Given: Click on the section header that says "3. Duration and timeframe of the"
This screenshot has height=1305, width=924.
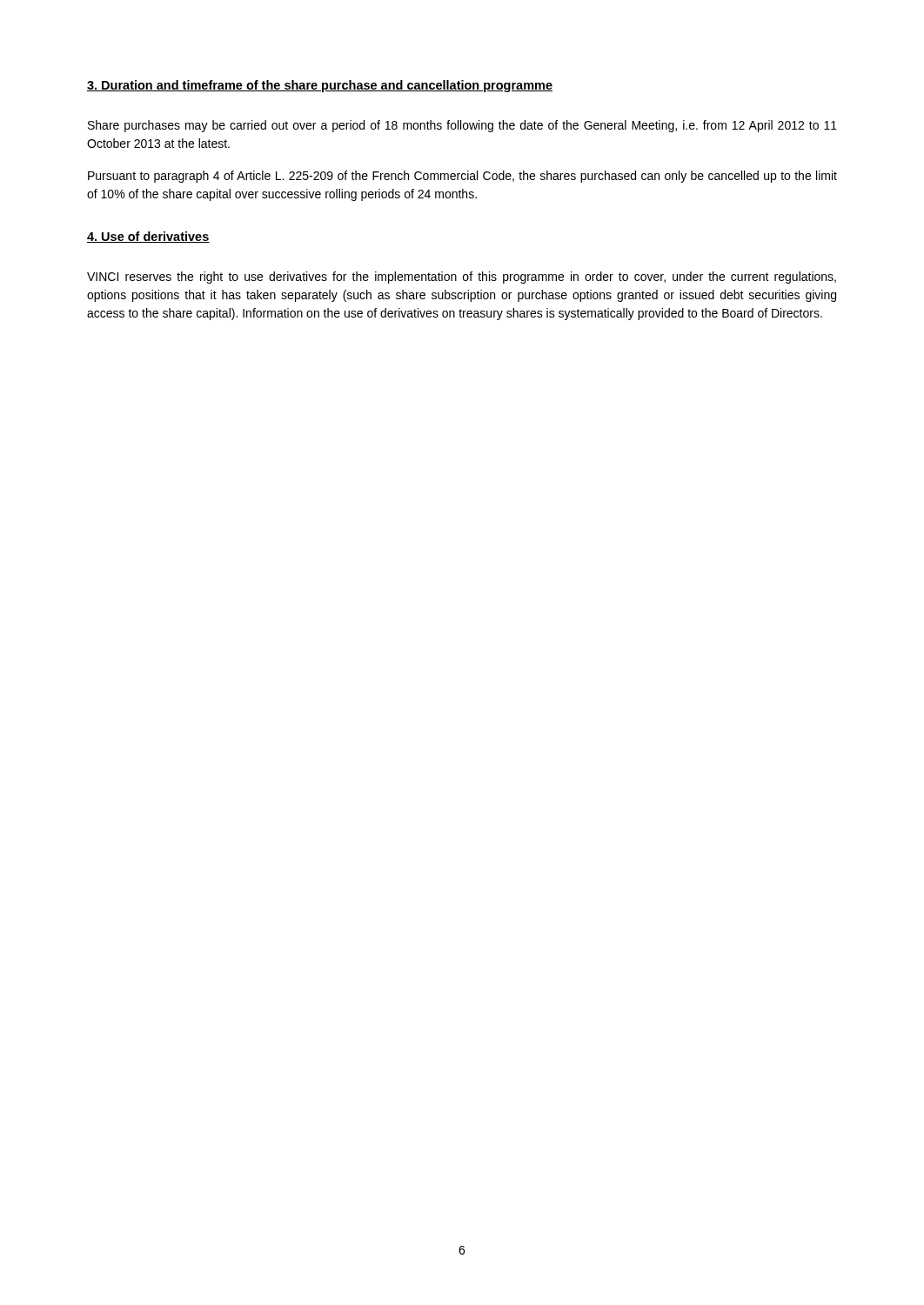Looking at the screenshot, I should (320, 85).
